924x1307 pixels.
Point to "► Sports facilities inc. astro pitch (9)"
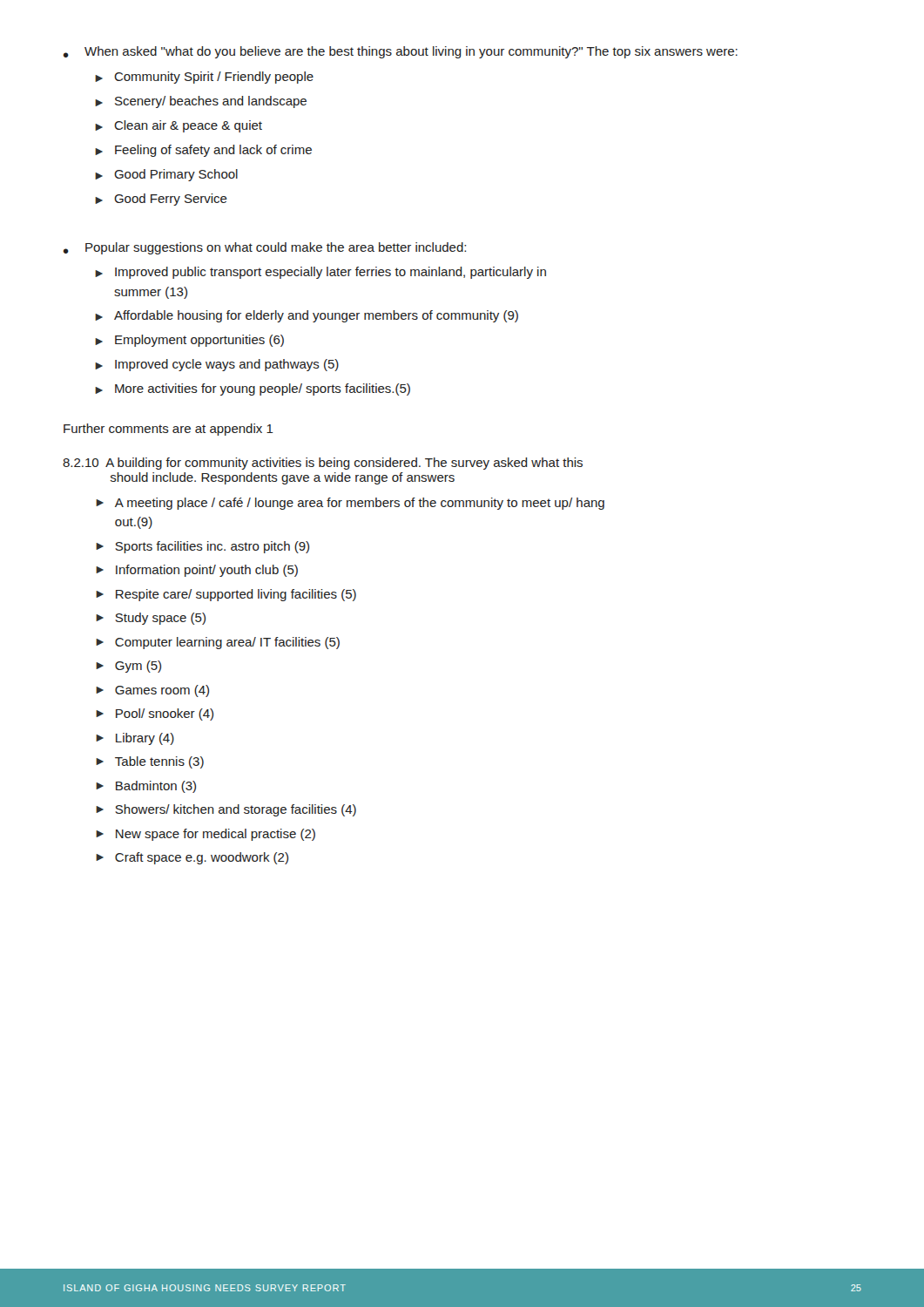tap(202, 546)
